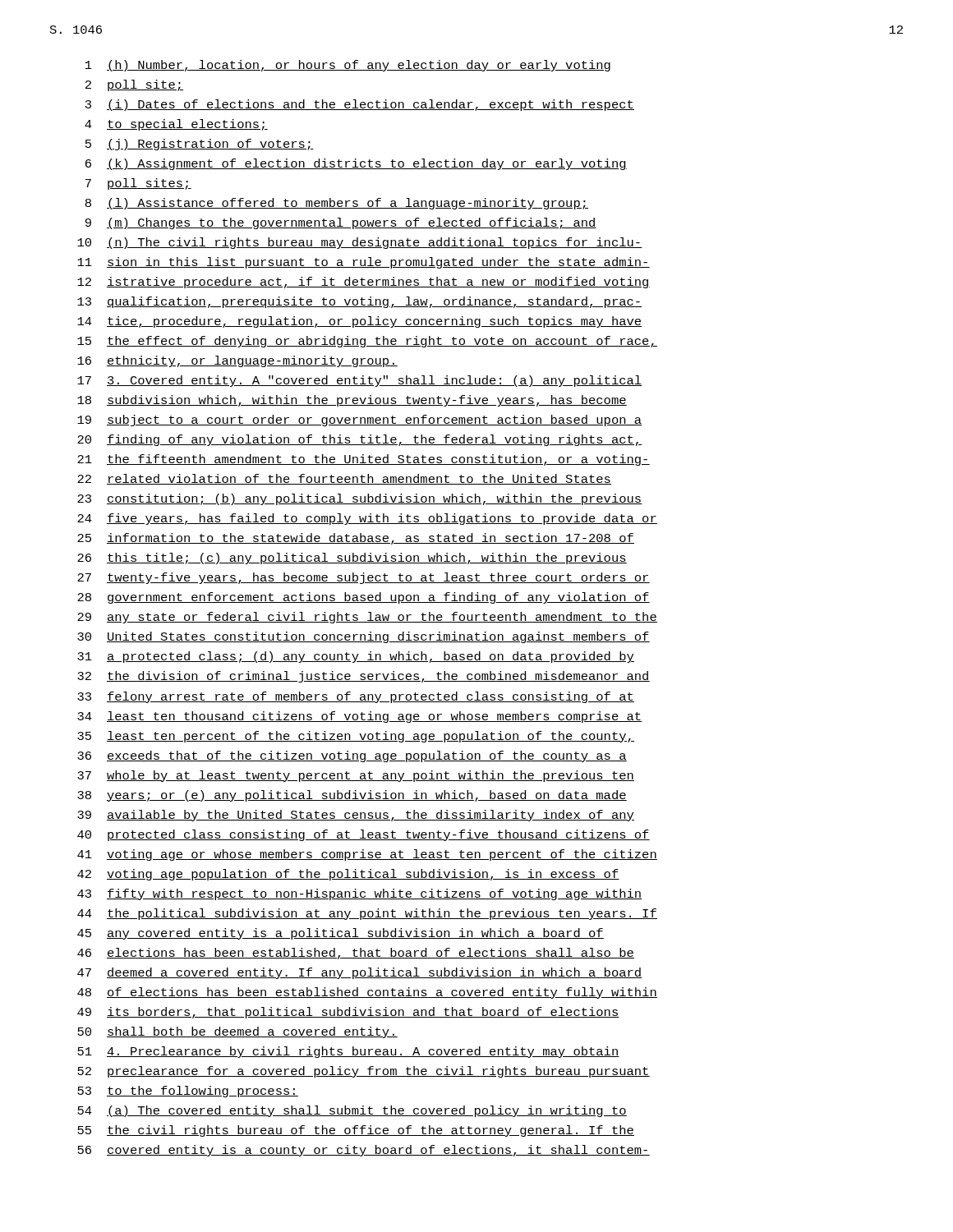Locate the text block that says "41 voting age or"

point(476,855)
